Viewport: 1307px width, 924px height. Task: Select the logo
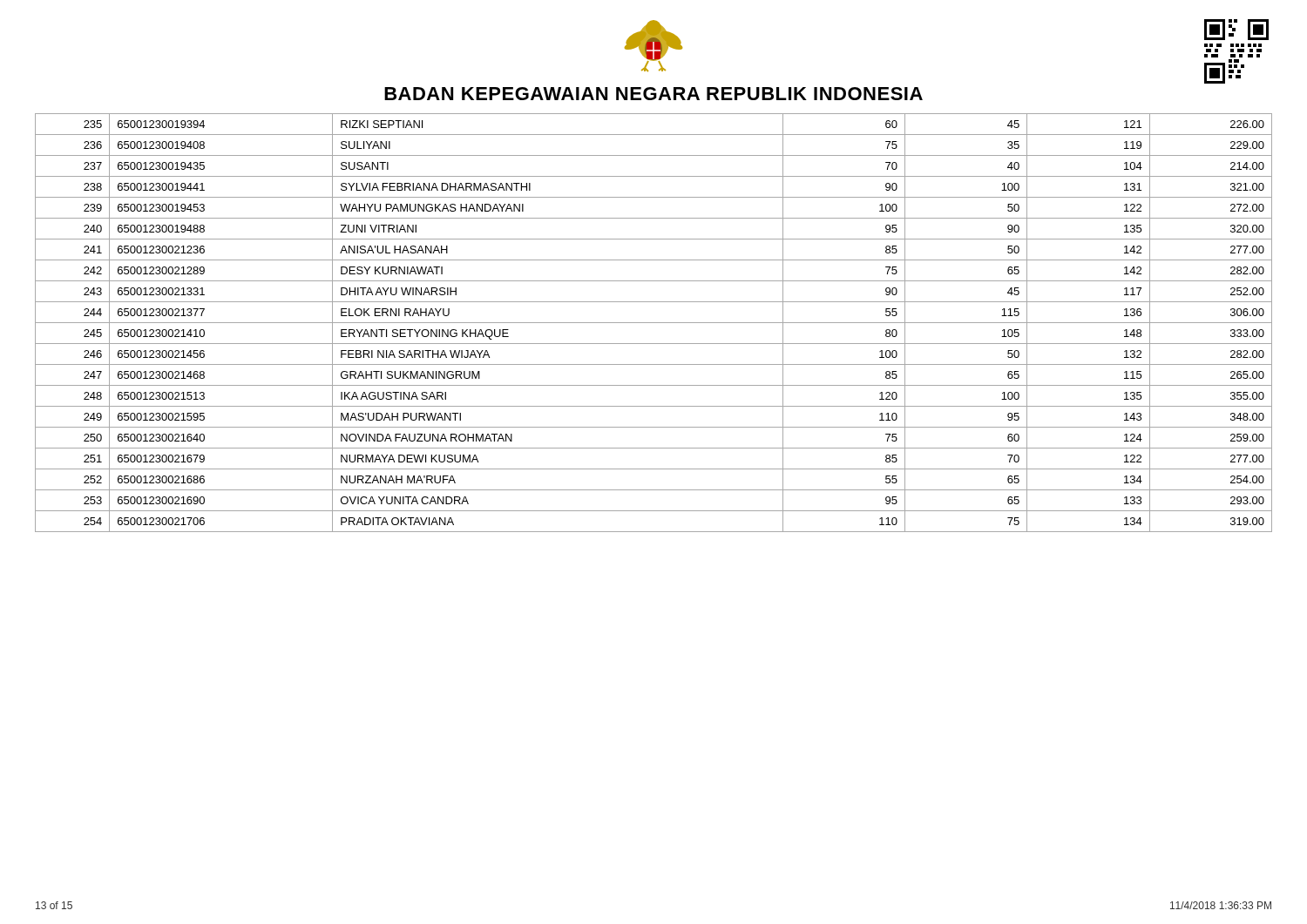[654, 47]
